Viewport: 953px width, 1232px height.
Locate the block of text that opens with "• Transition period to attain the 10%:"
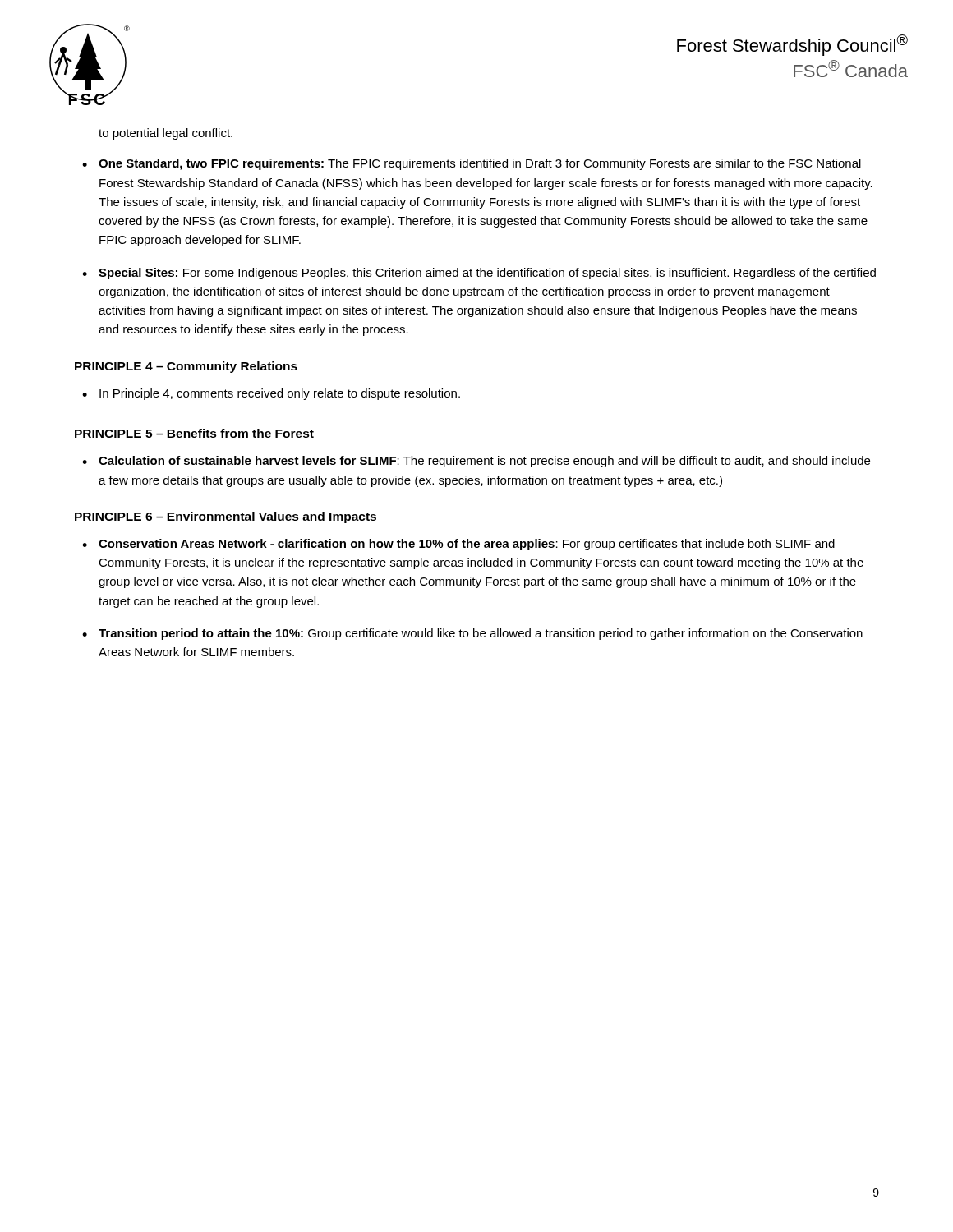[481, 642]
